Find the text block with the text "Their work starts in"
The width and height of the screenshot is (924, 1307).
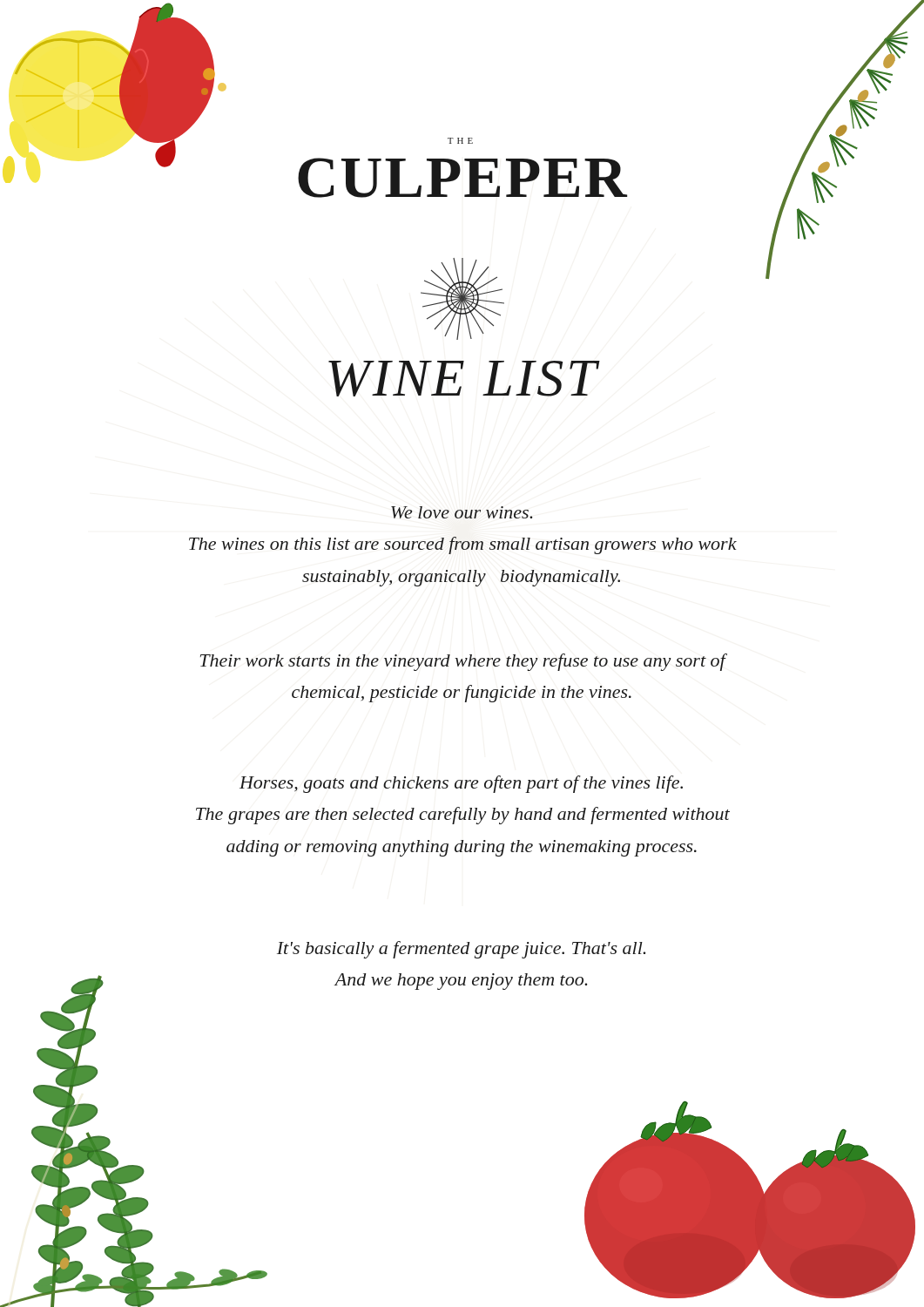click(x=462, y=676)
